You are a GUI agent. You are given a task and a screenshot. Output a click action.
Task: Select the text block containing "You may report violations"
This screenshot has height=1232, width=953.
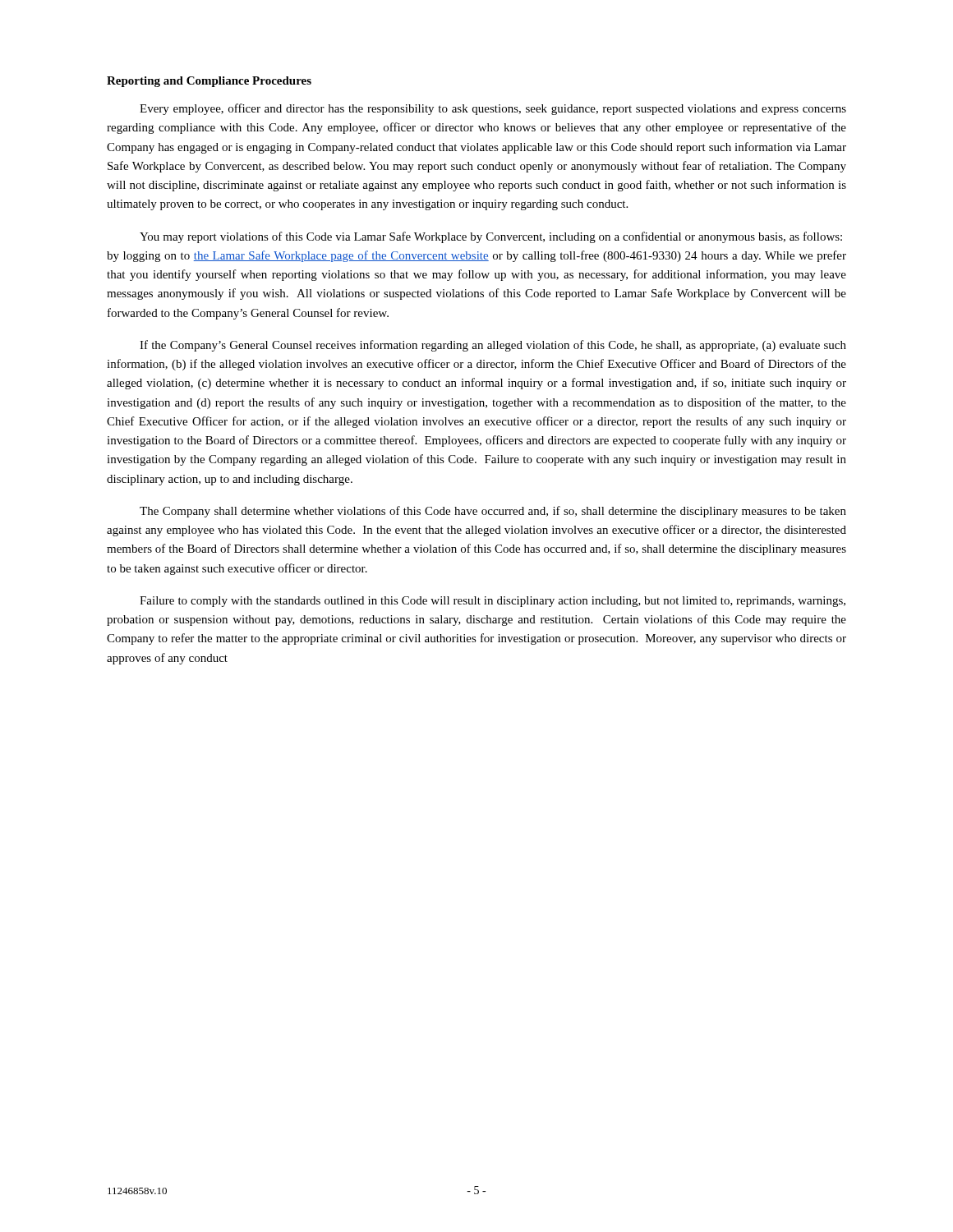tap(476, 274)
